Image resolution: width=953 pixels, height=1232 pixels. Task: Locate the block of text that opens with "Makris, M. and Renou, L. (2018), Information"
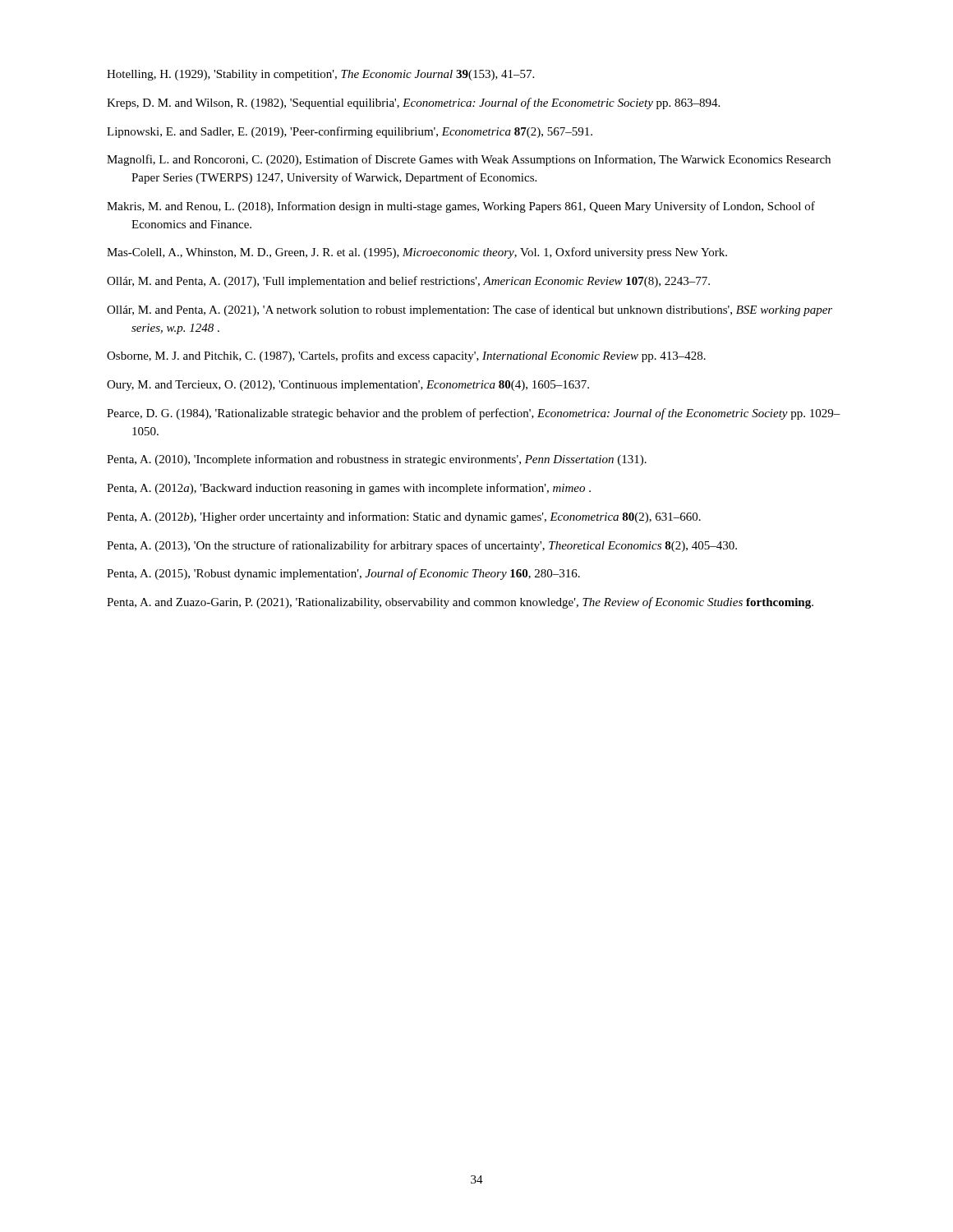(x=461, y=215)
